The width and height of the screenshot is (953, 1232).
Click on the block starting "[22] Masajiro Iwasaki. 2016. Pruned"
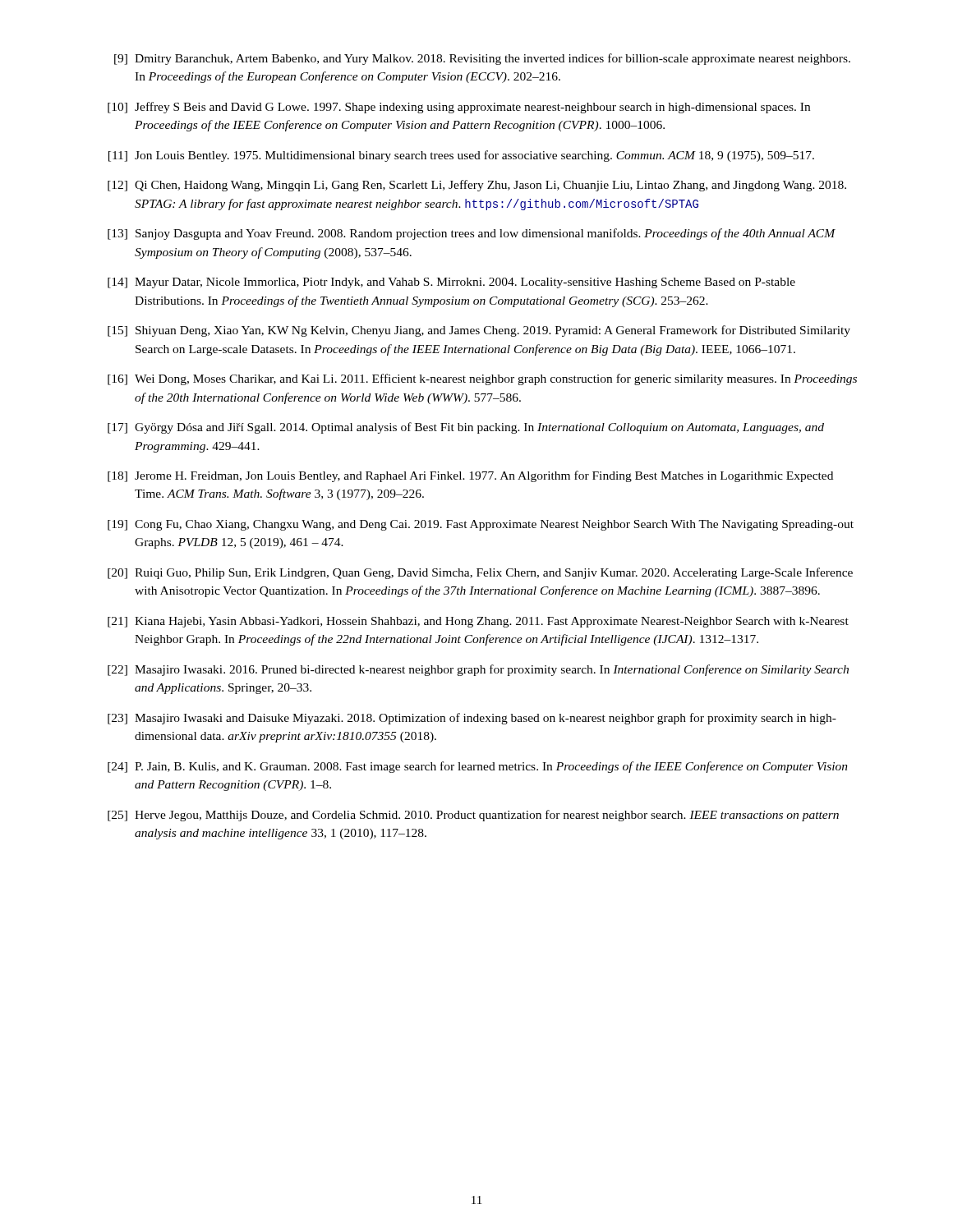click(476, 679)
